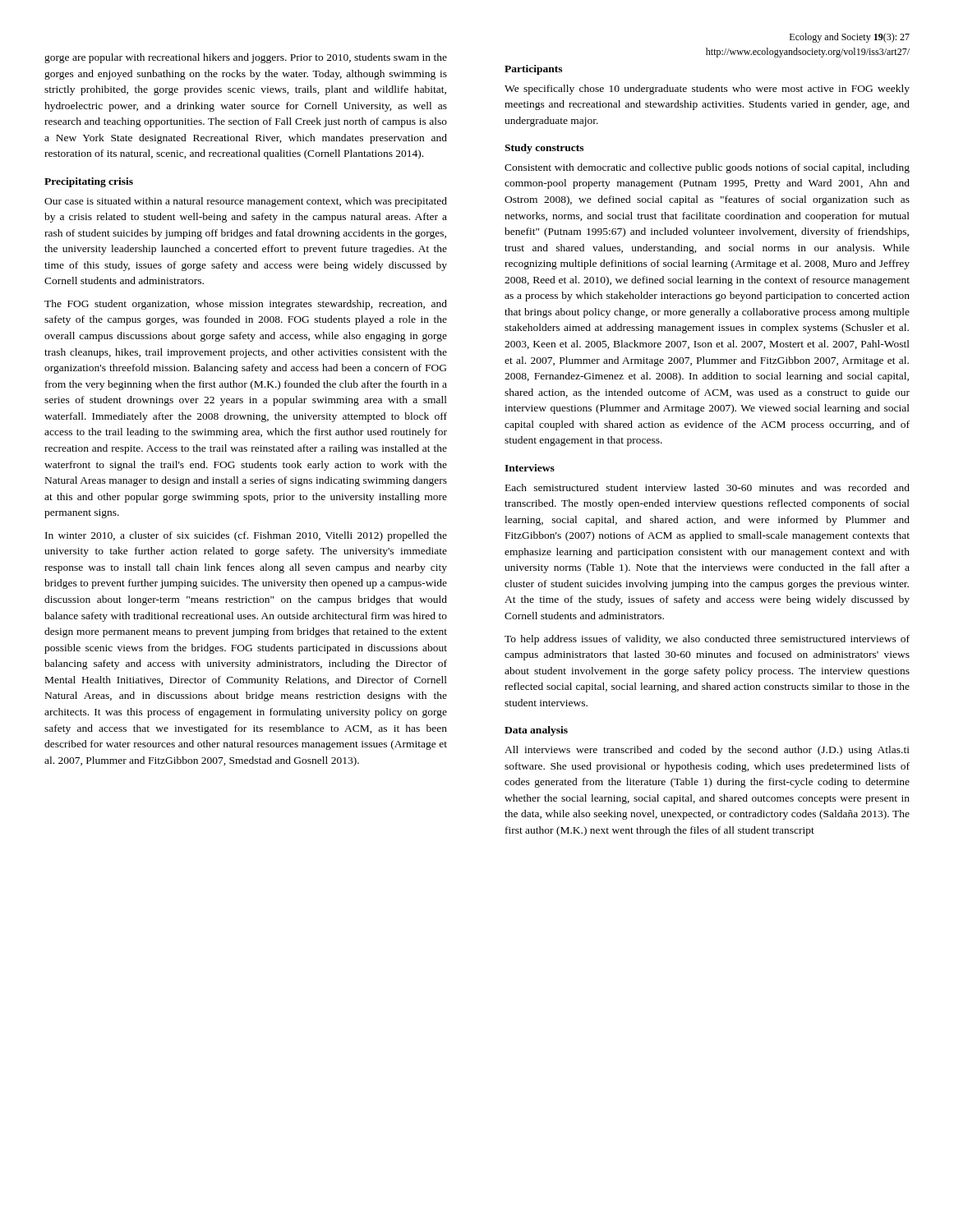
Task: Find the text starting "Our case is situated within"
Action: (x=246, y=241)
